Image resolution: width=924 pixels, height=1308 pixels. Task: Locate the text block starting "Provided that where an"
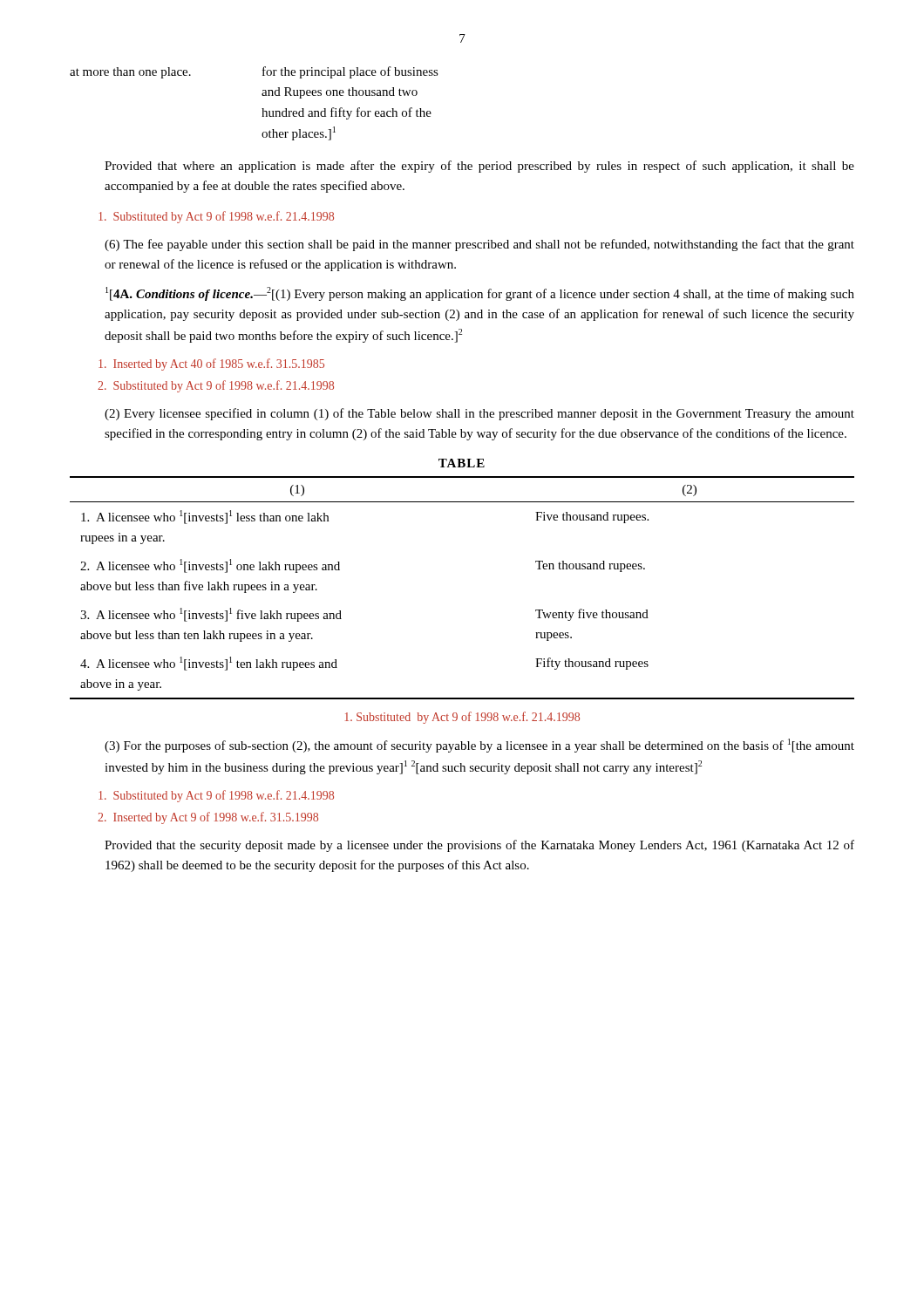(x=479, y=176)
